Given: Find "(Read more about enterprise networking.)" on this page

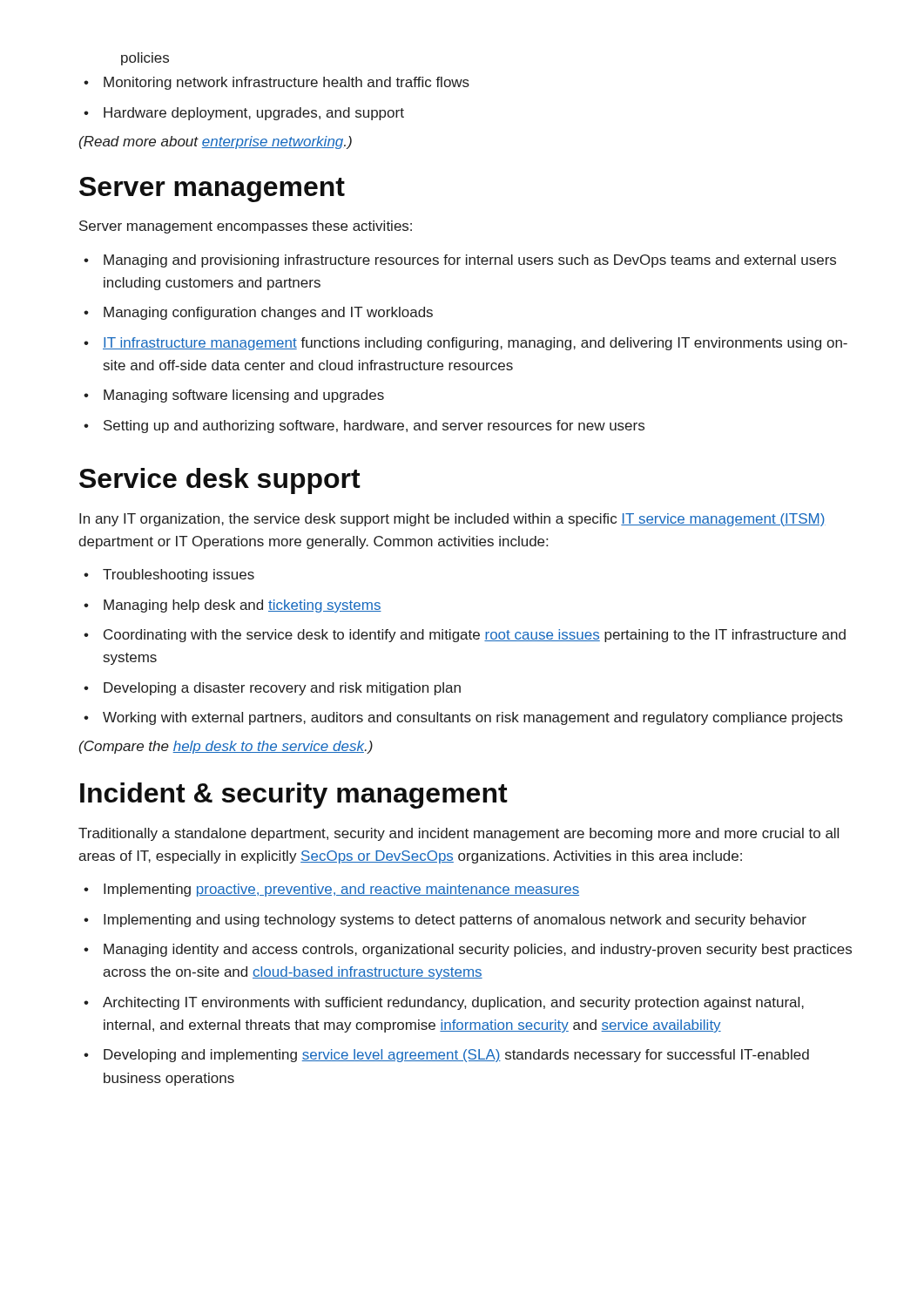Looking at the screenshot, I should (215, 142).
